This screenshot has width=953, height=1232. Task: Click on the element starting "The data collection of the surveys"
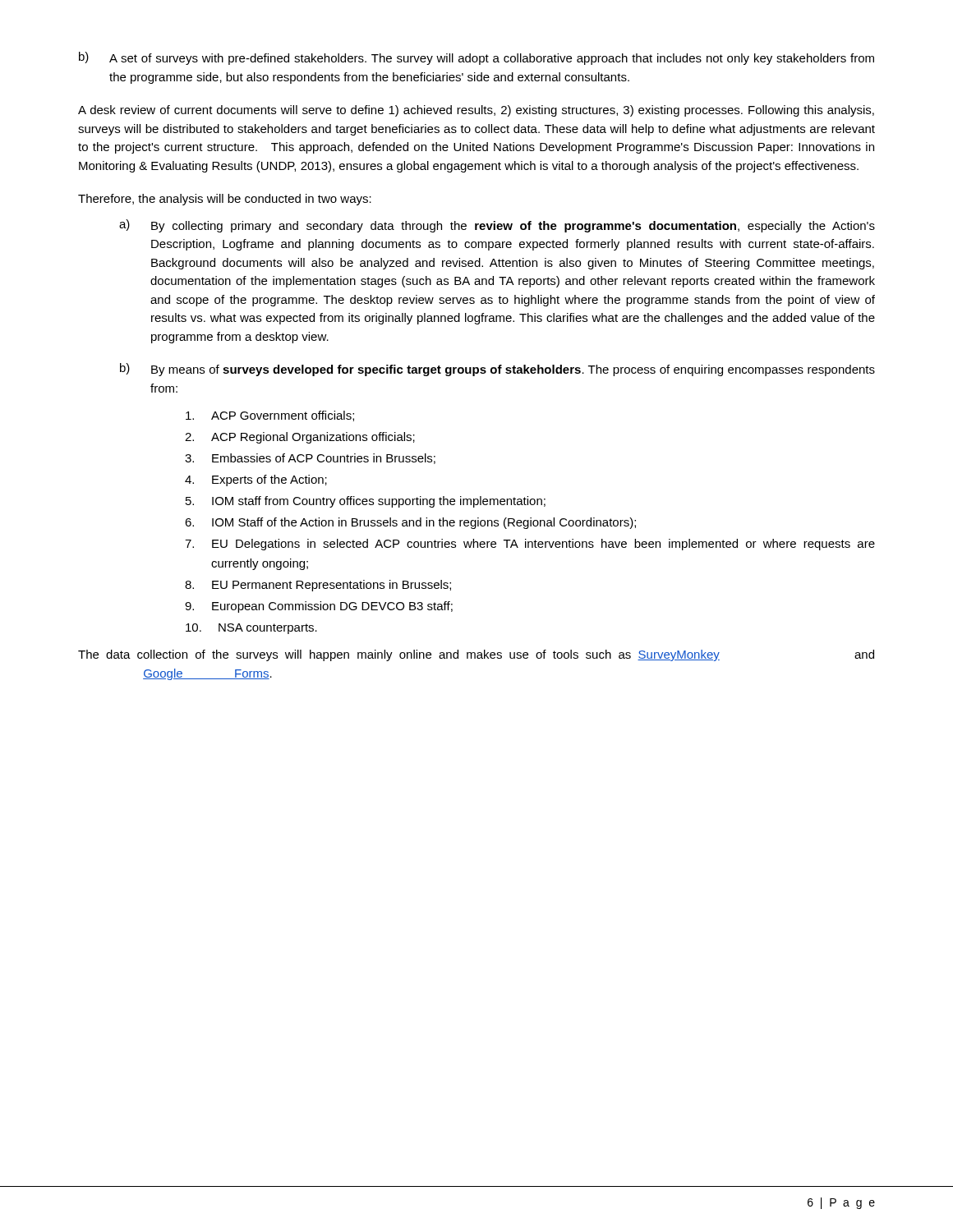[476, 663]
